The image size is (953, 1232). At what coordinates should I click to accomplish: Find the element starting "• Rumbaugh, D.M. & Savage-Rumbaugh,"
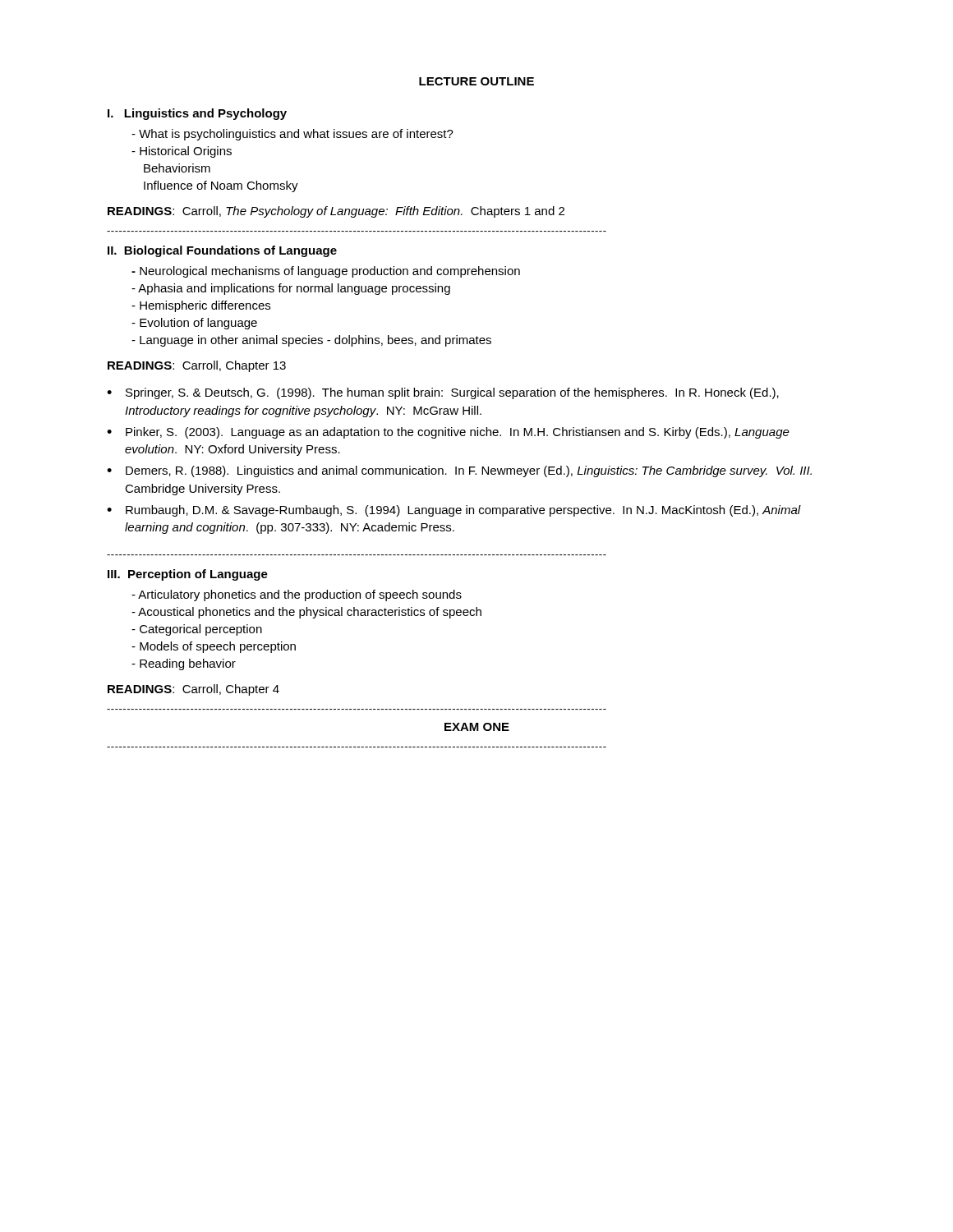click(476, 518)
